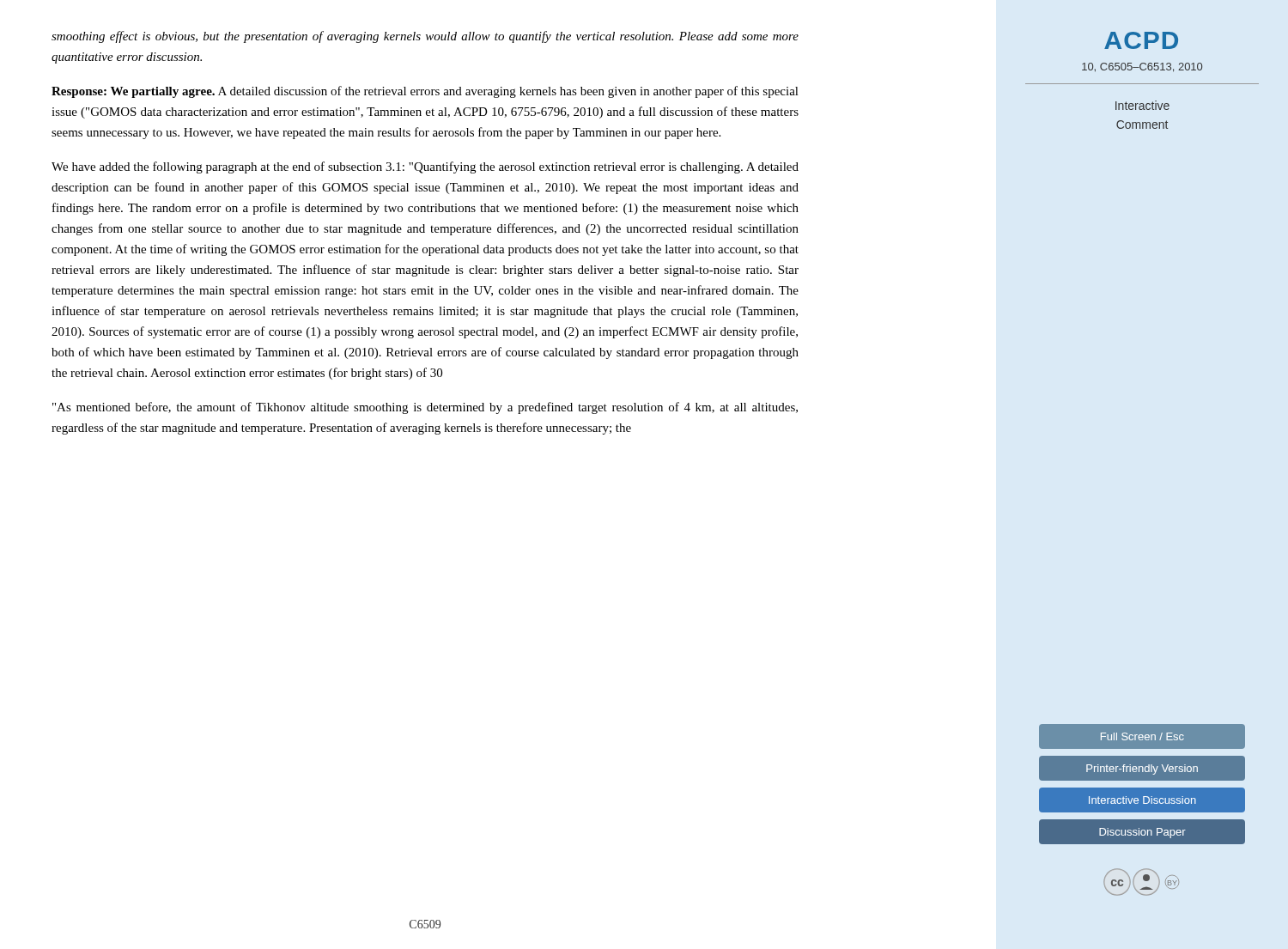Select the logo

1142,882
